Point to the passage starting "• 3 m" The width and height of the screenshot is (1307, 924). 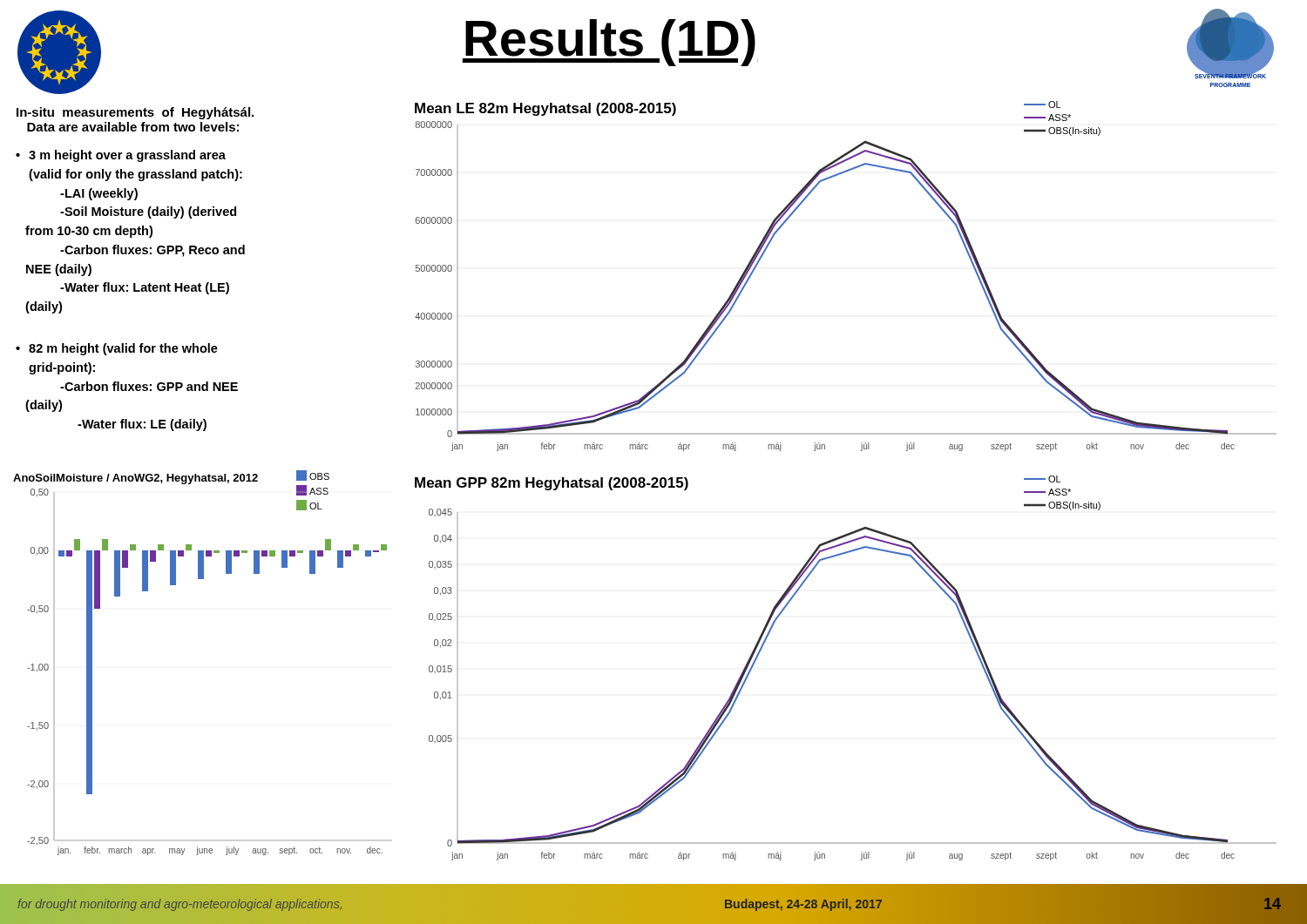click(121, 156)
